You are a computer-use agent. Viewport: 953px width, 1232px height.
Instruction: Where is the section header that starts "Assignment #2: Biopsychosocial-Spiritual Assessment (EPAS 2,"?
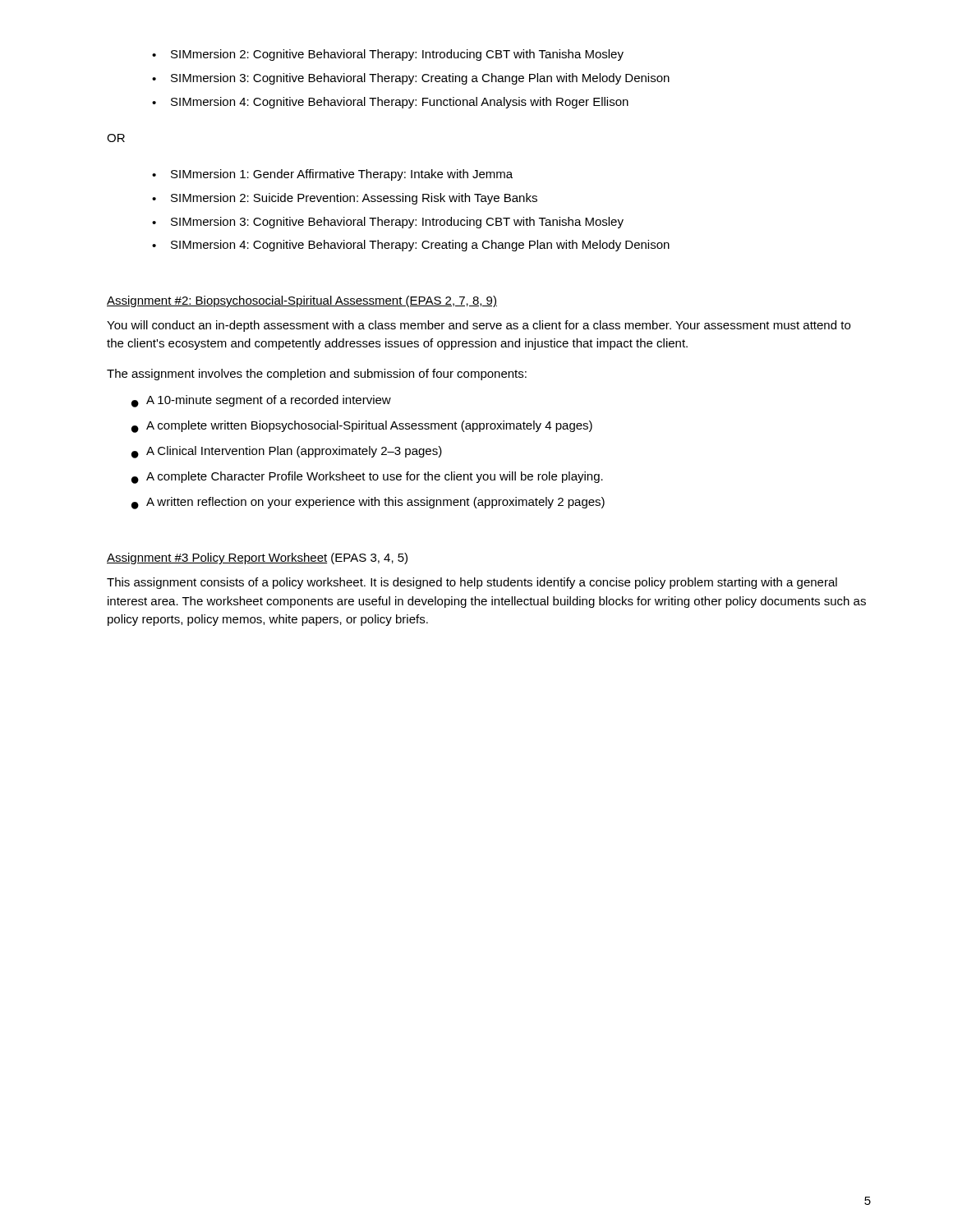(x=302, y=300)
